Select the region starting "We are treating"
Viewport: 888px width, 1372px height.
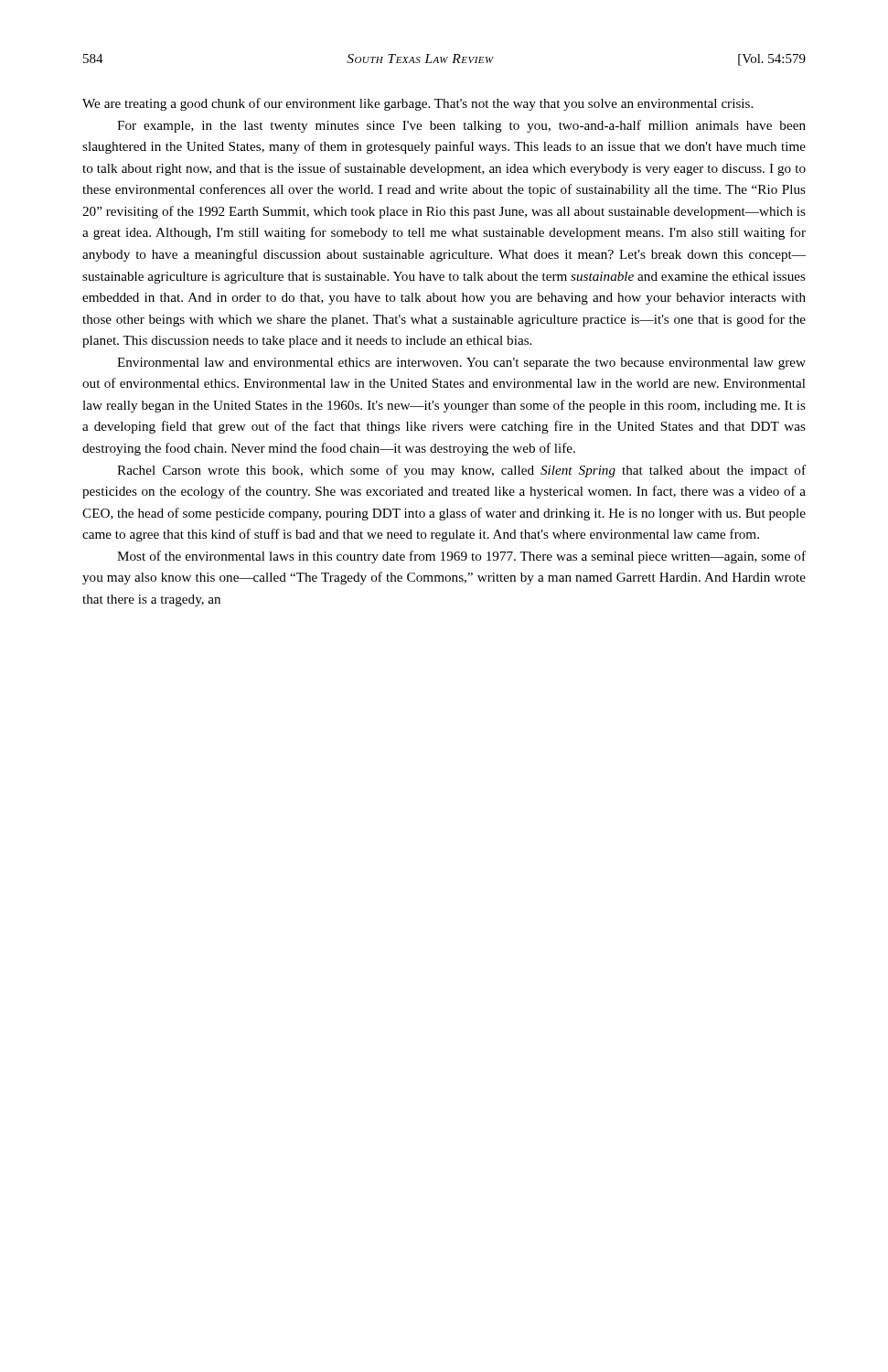(x=444, y=351)
